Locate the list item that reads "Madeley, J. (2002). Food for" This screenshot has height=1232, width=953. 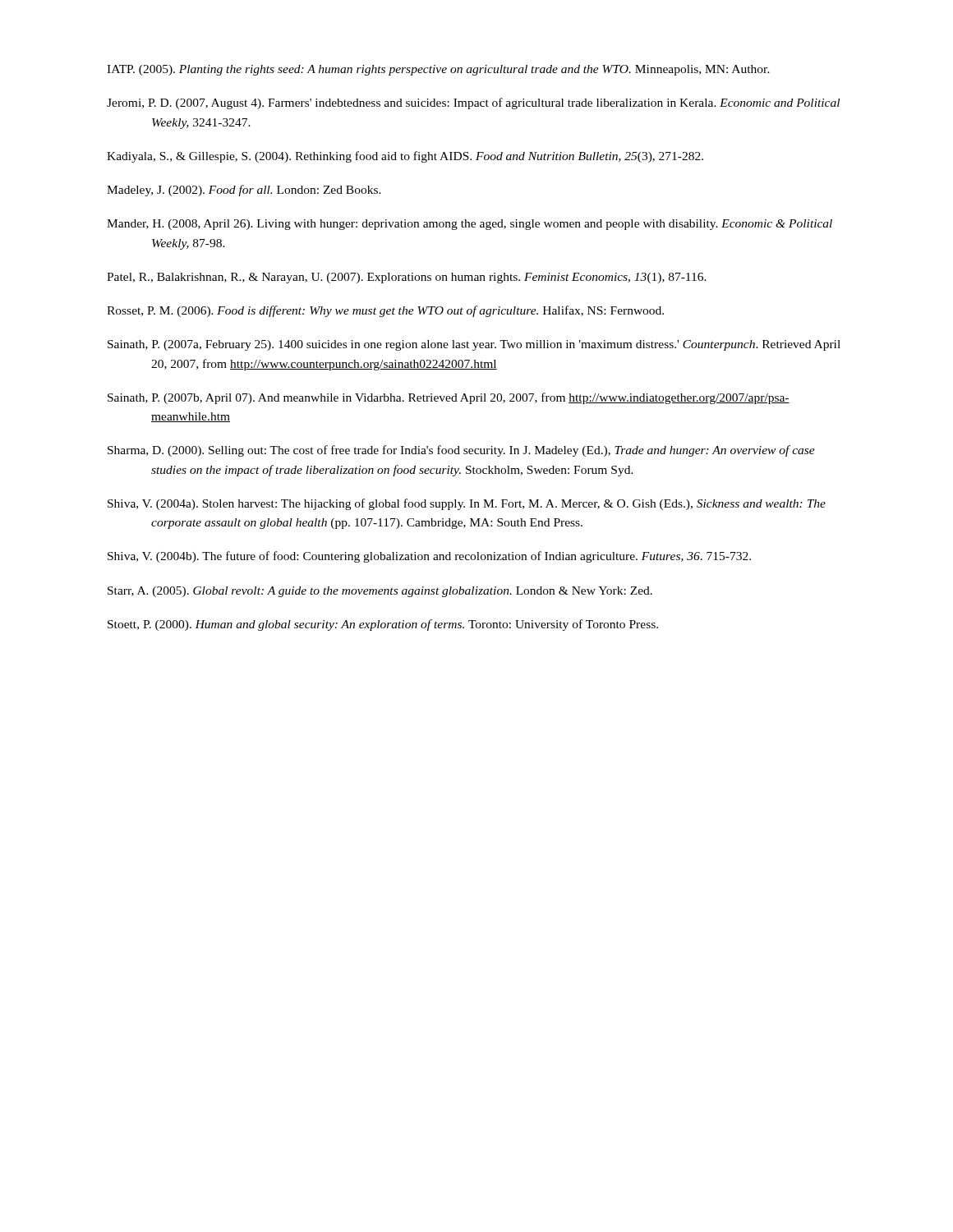tap(244, 189)
